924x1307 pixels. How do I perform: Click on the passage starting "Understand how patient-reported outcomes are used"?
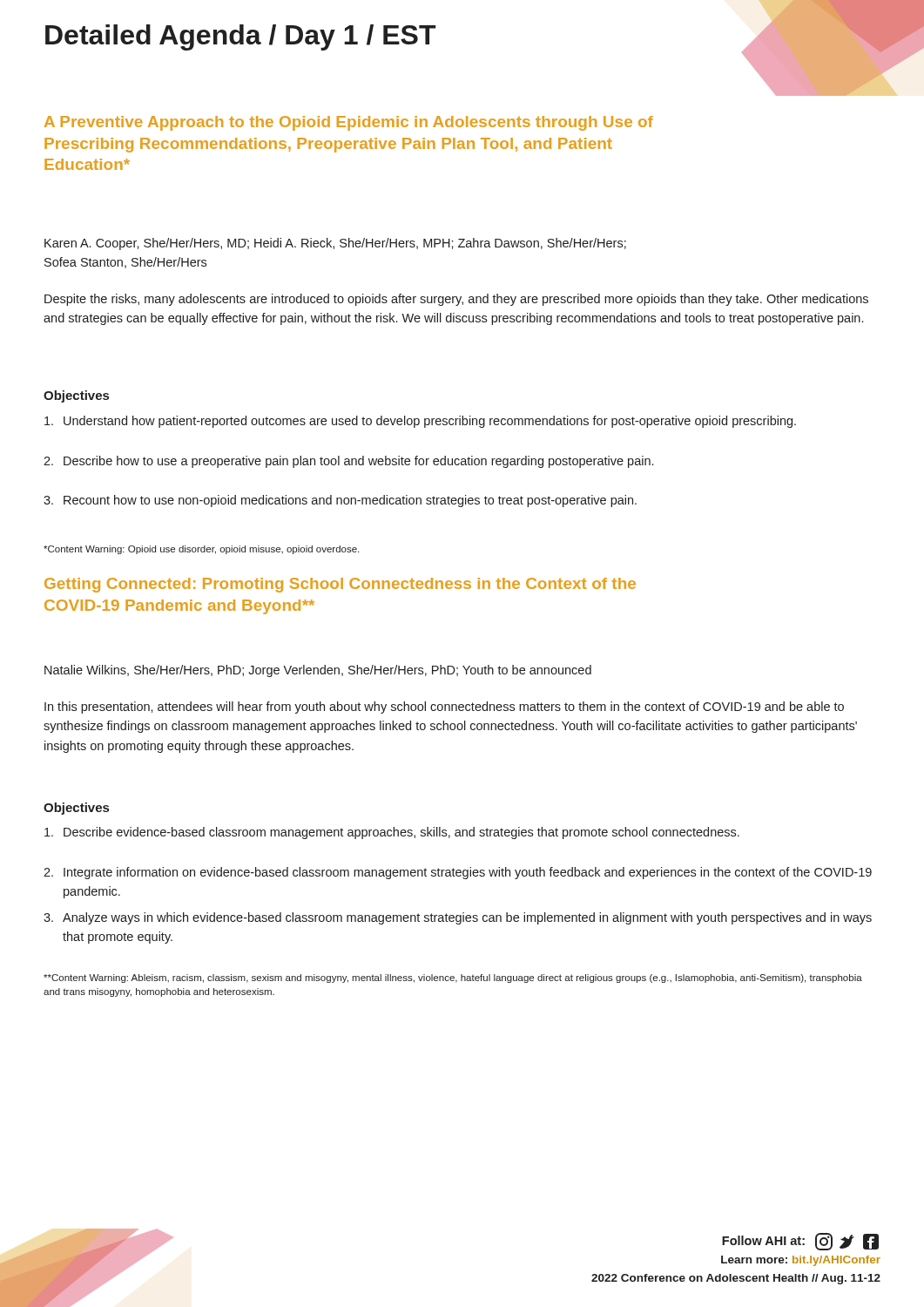click(462, 421)
